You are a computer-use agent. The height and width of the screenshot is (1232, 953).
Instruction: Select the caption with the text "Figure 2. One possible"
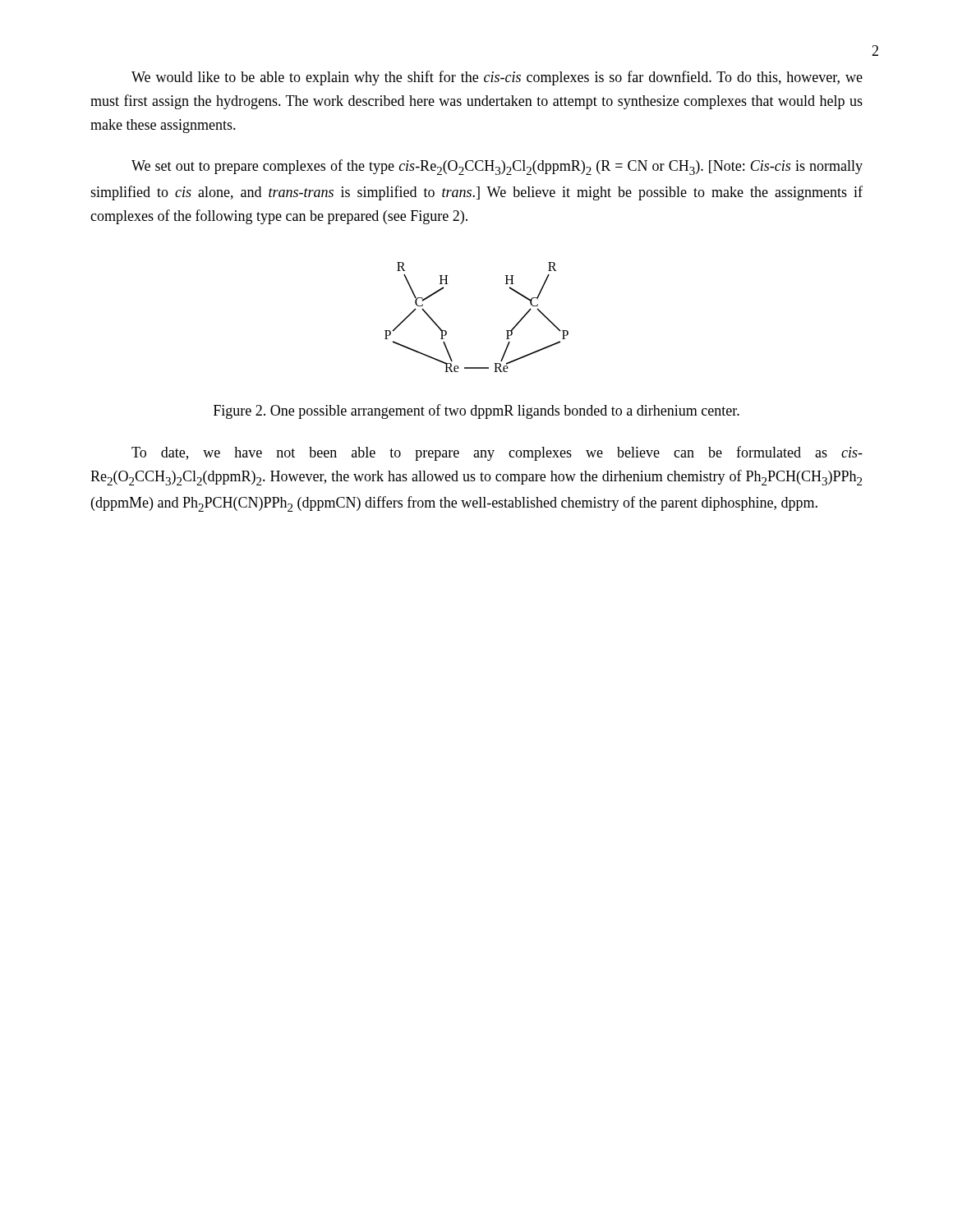[x=476, y=411]
